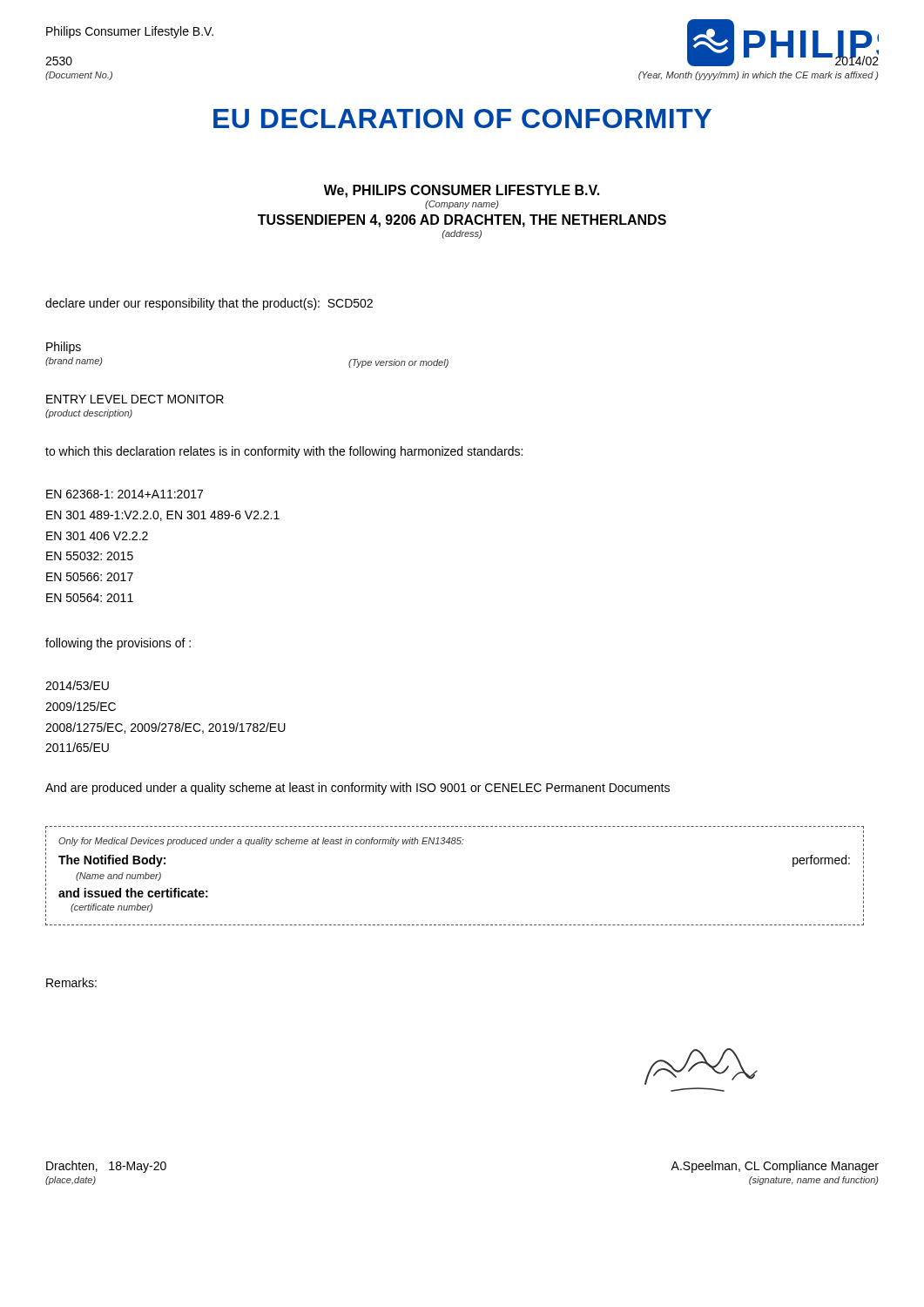The width and height of the screenshot is (924, 1307).
Task: Find the region starting "We, PHILIPS CONSUMER"
Action: coord(462,211)
